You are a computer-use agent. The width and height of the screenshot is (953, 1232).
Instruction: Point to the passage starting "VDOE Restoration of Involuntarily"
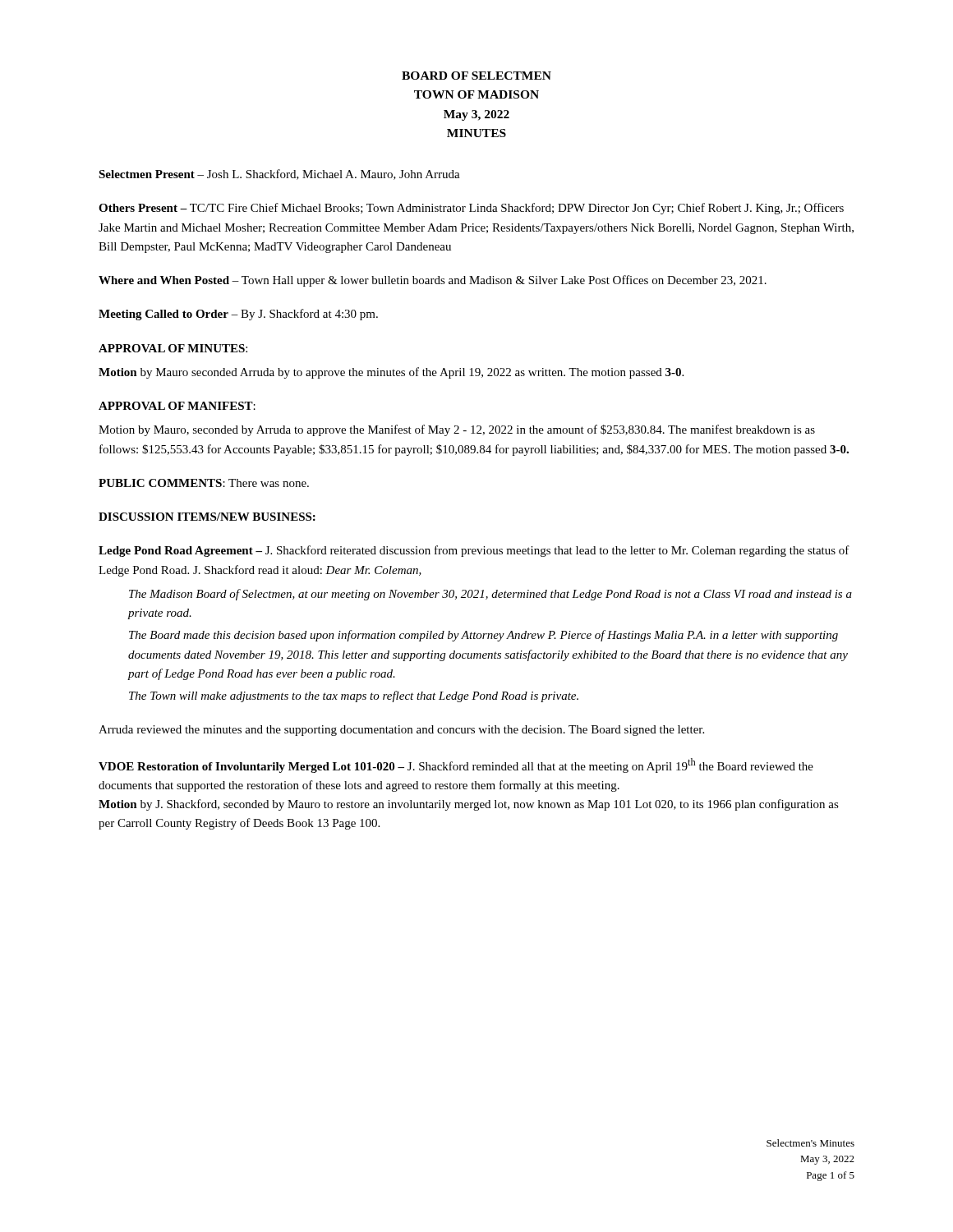(x=476, y=794)
